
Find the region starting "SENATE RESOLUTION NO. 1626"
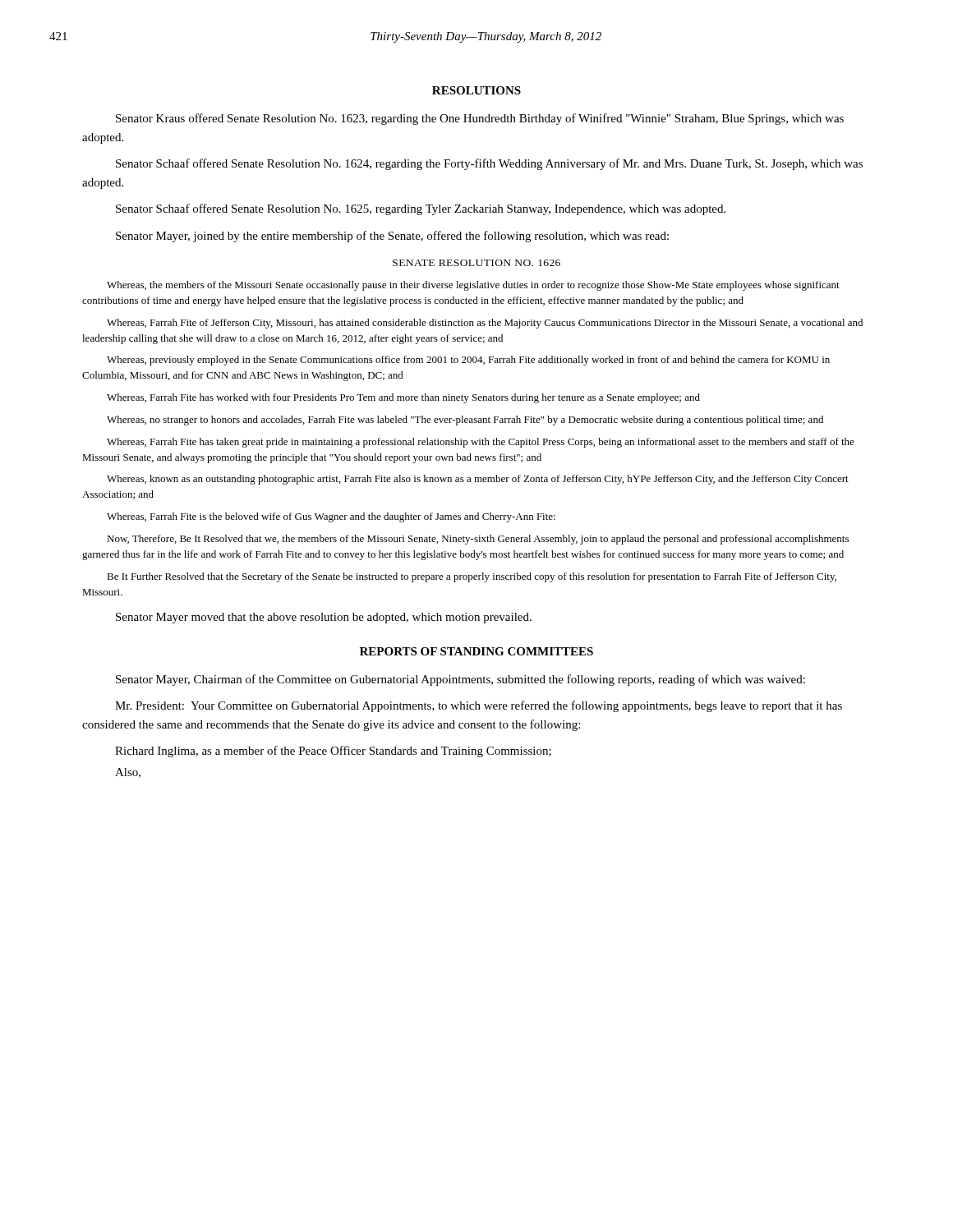[476, 262]
